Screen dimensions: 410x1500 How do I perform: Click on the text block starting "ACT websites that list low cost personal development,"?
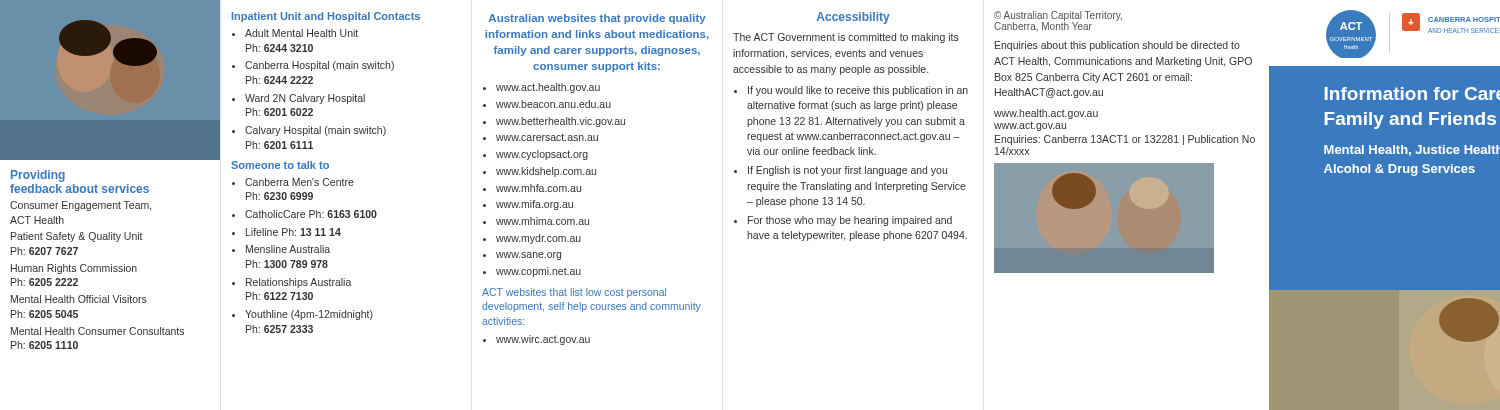tap(591, 306)
